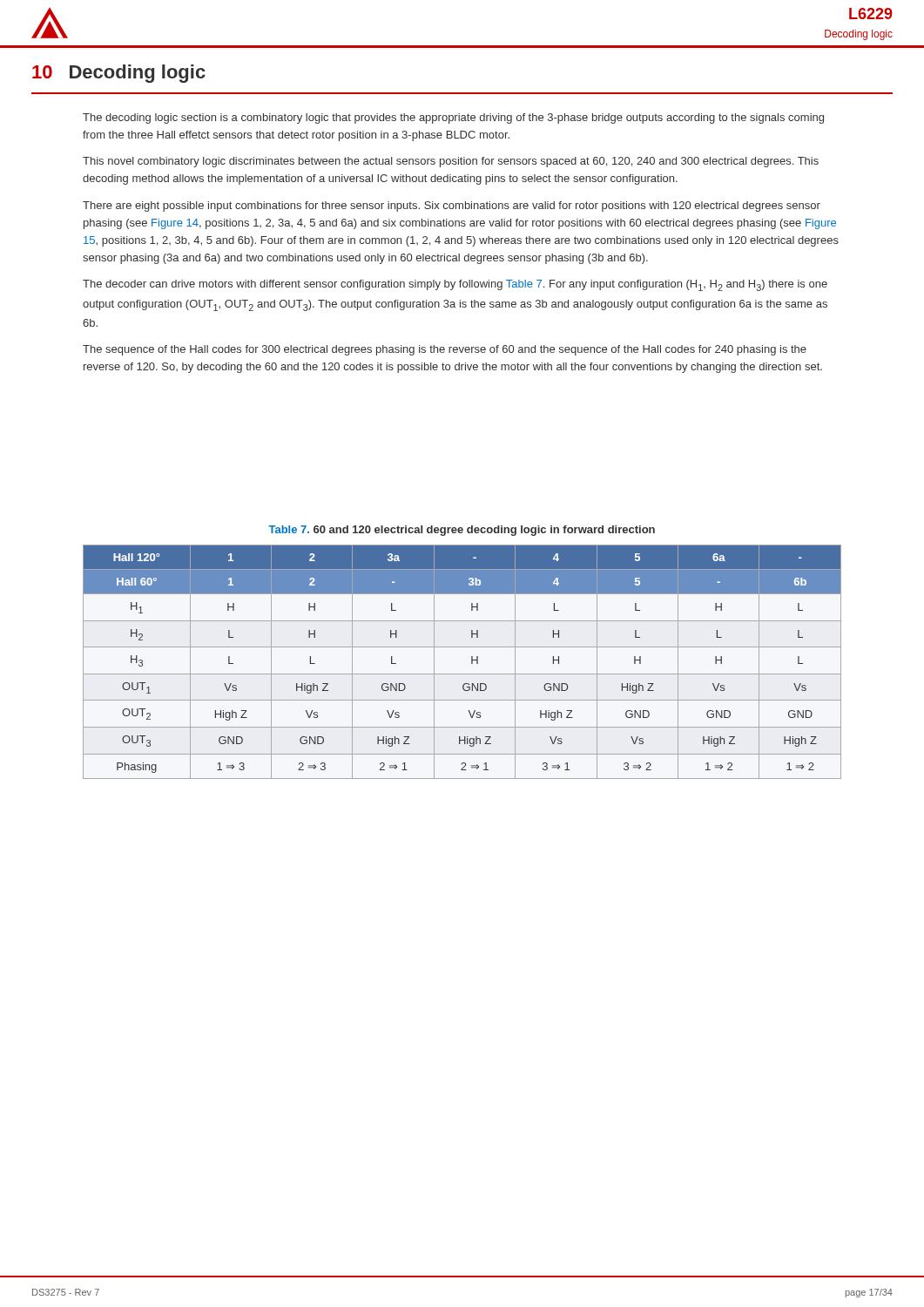Select the text block with the text "This novel combinatory"
Screen dimensions: 1307x924
[462, 170]
